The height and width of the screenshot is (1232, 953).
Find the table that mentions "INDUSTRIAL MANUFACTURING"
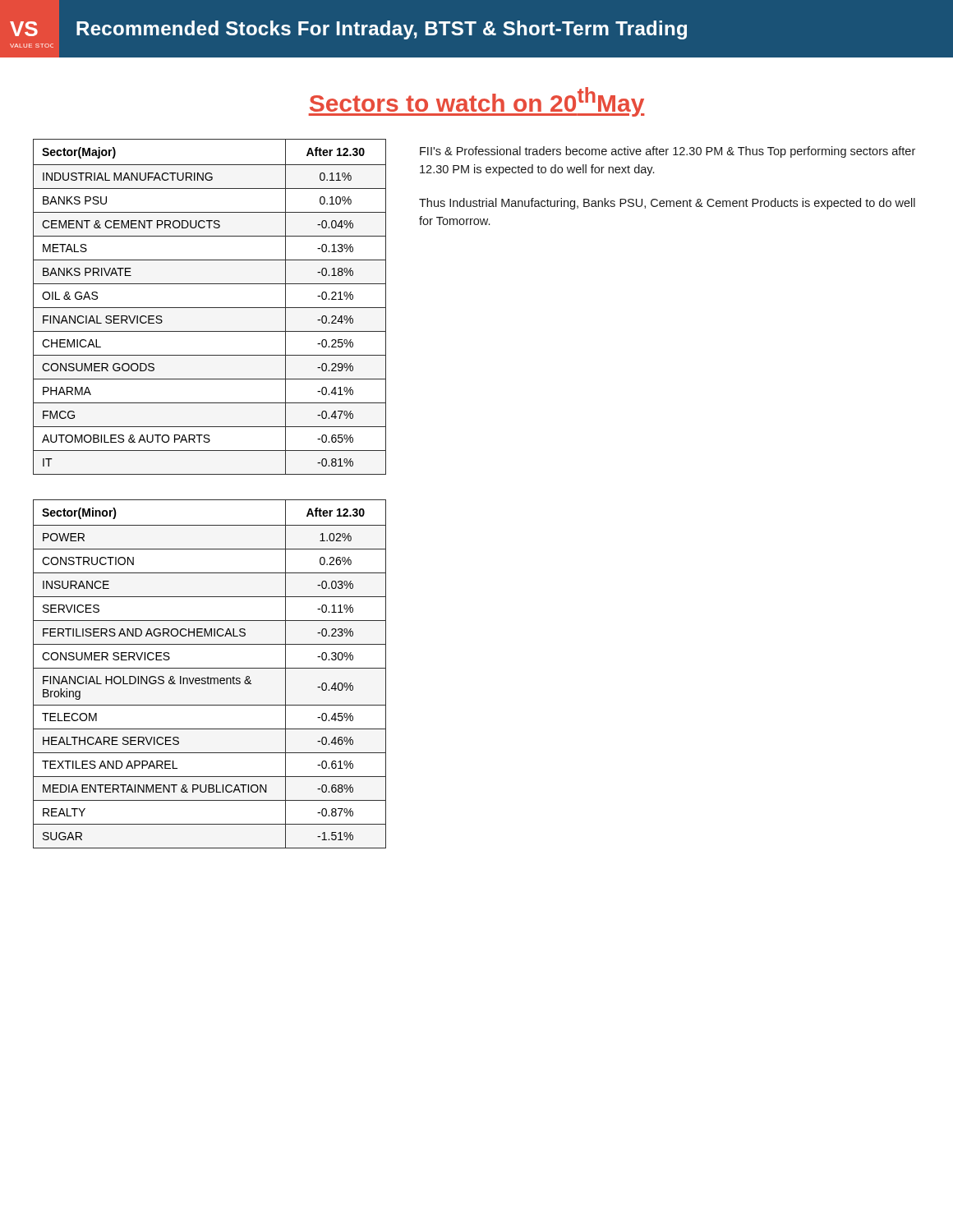[210, 307]
